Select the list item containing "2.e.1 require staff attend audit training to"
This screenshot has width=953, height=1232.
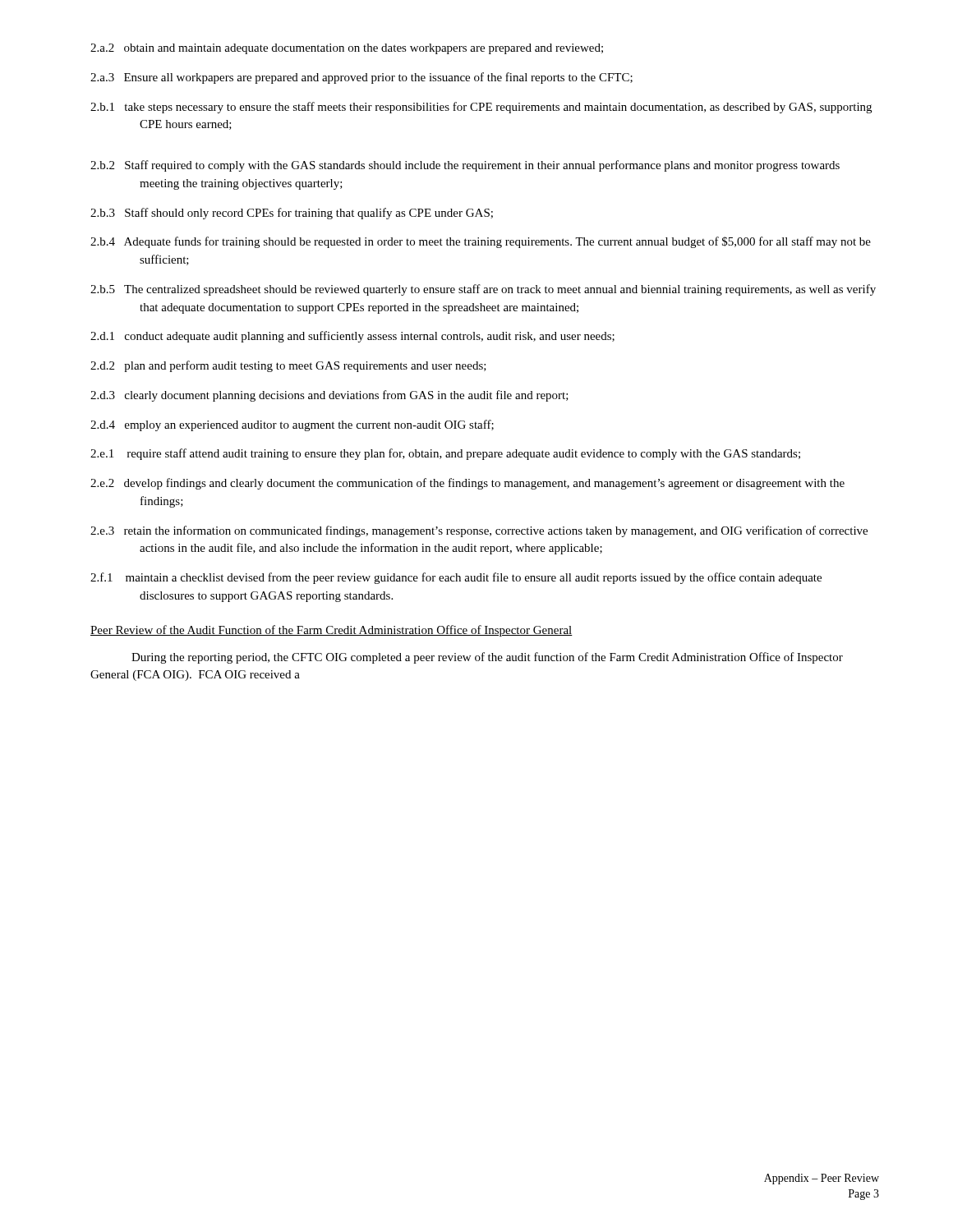(x=446, y=454)
